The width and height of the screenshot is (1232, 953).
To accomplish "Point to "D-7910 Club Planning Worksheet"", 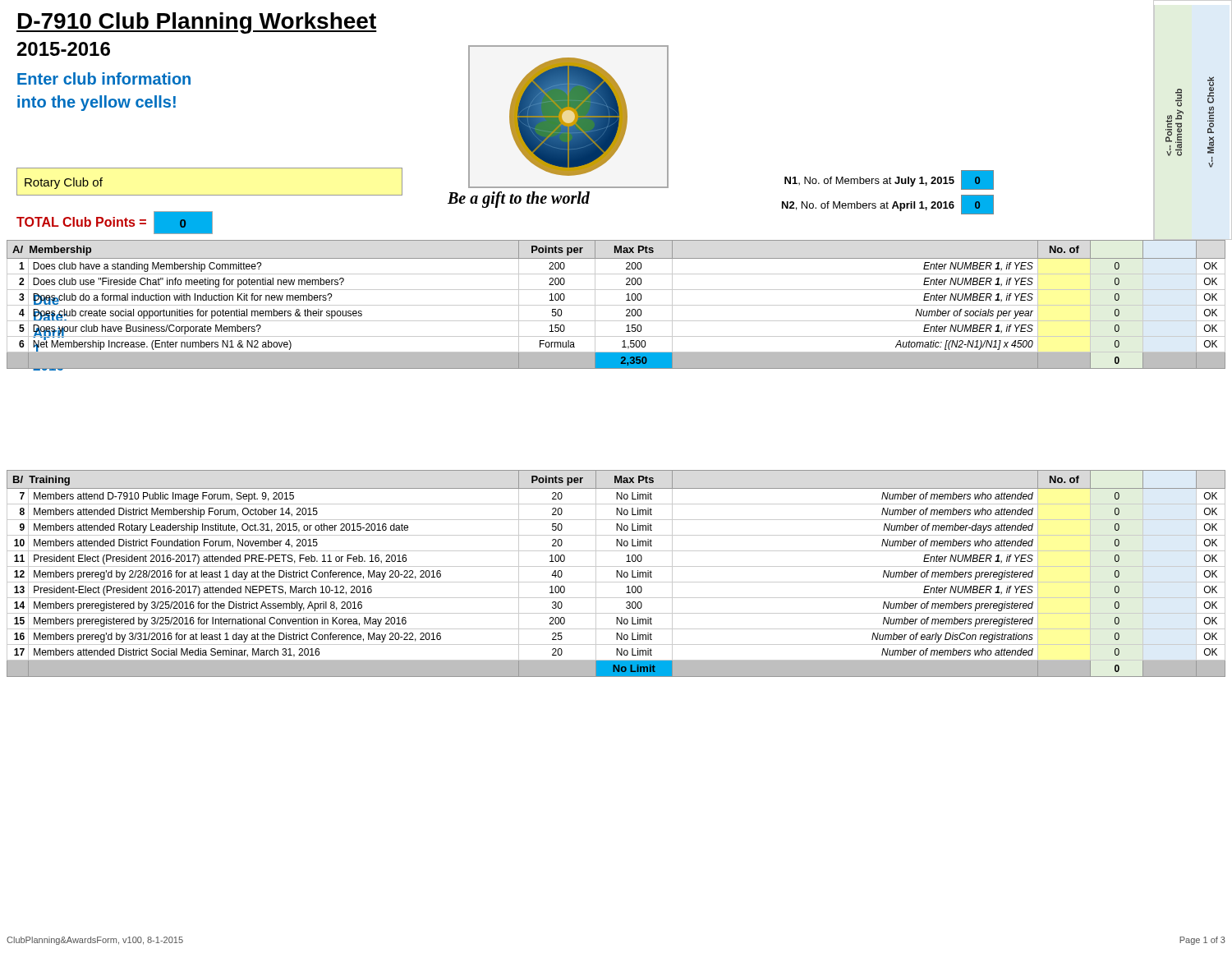I will pyautogui.click(x=196, y=21).
